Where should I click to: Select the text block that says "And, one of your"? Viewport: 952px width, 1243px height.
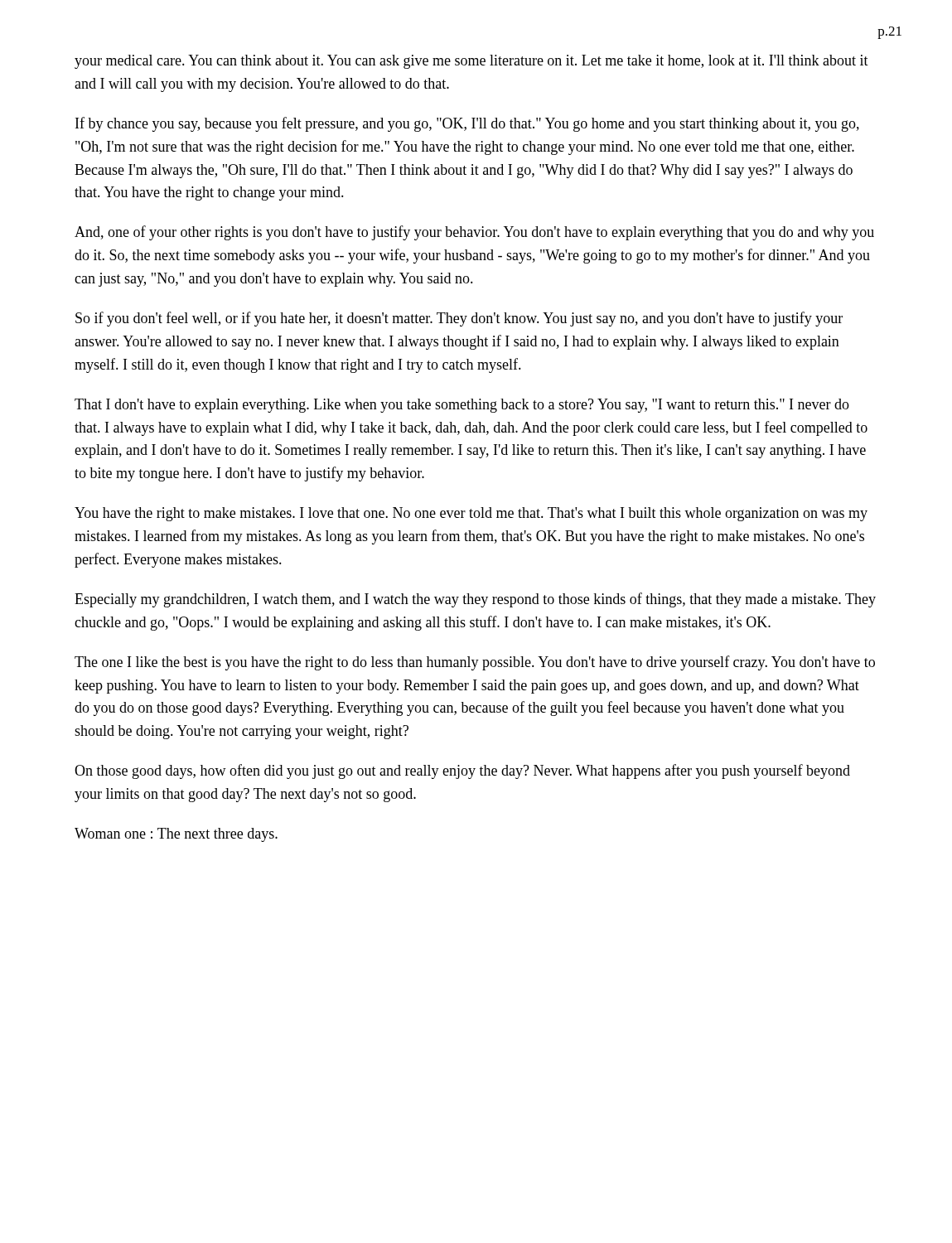474,255
